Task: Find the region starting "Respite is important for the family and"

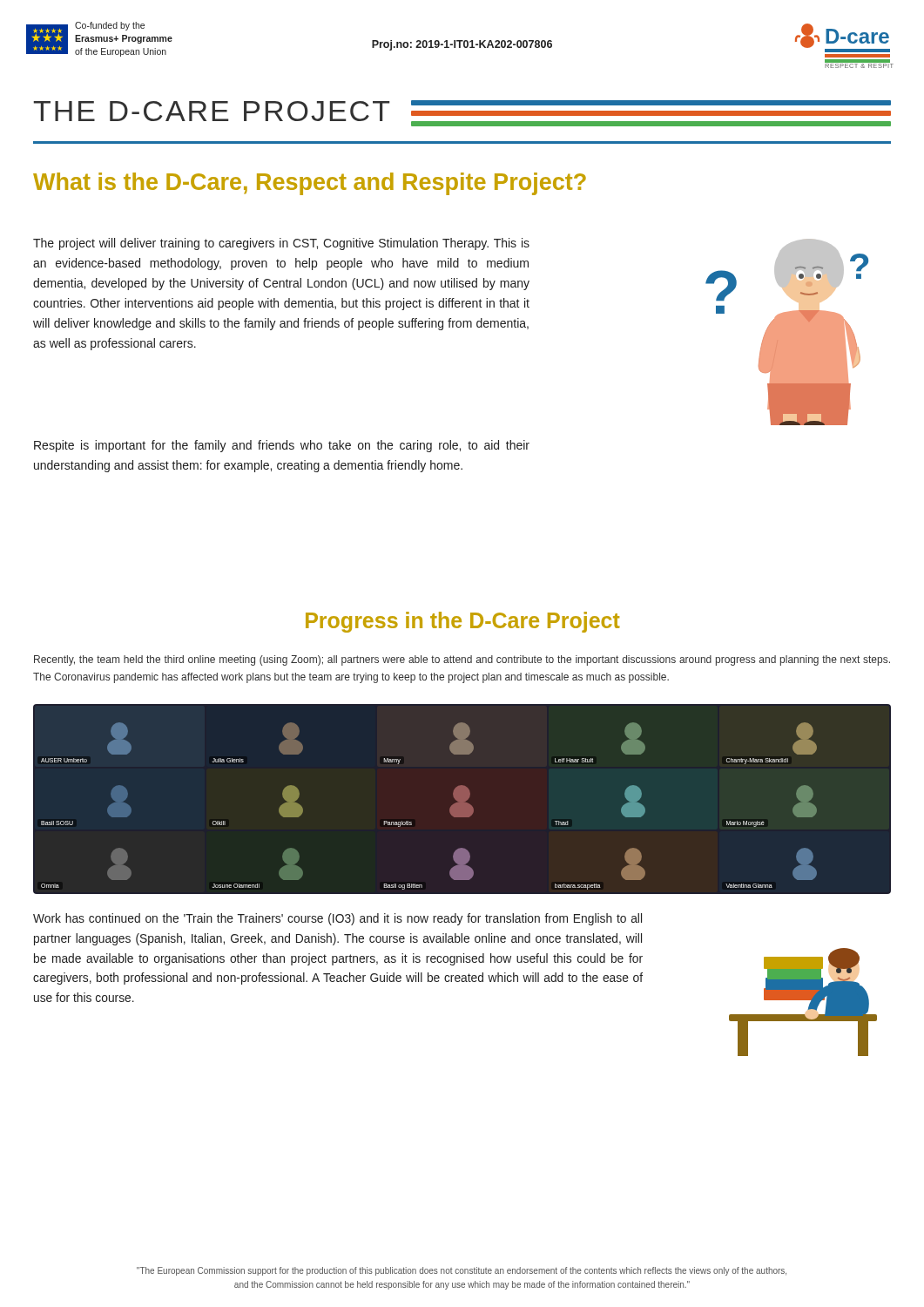Action: (281, 456)
